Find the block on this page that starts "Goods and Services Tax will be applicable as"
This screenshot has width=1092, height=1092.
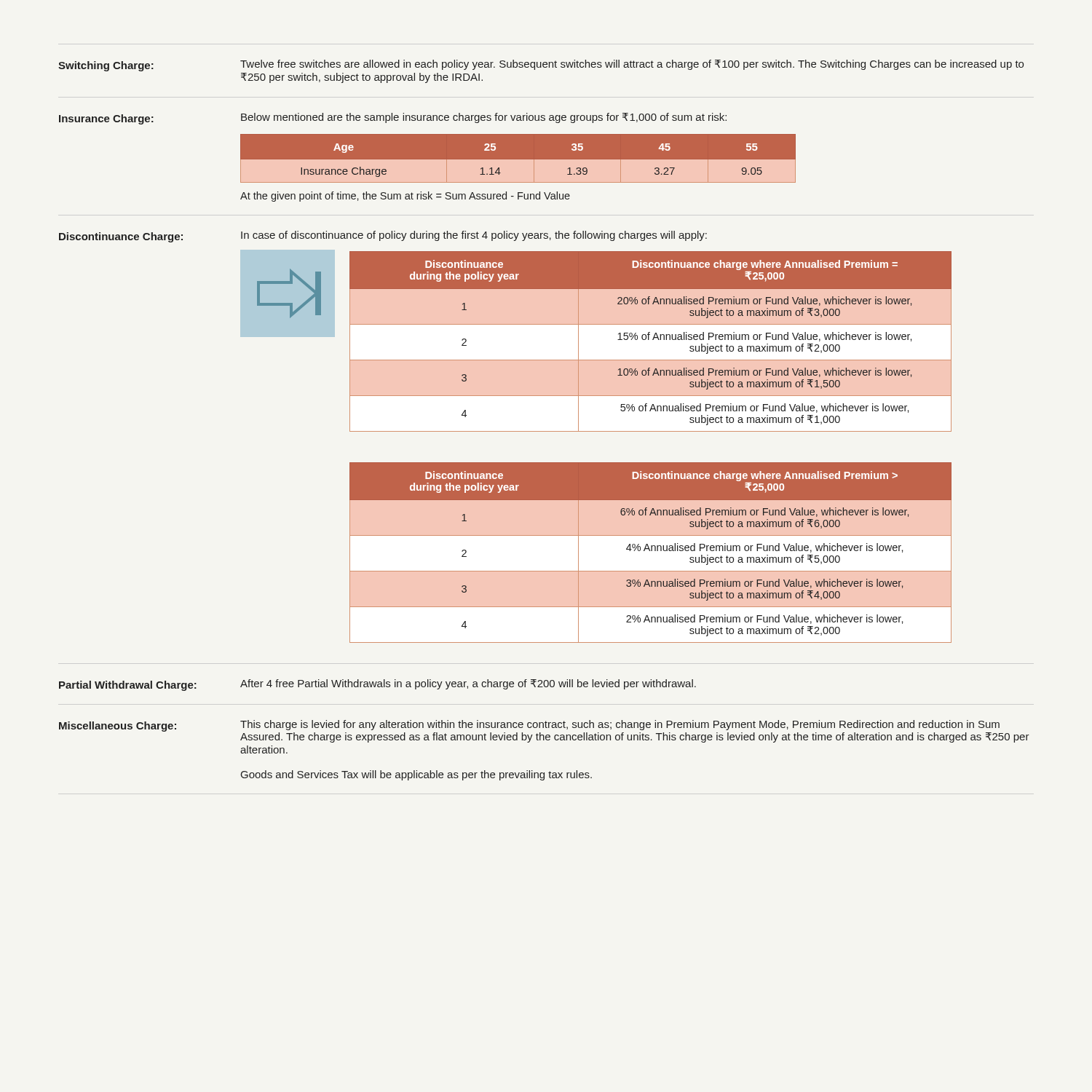tap(416, 774)
